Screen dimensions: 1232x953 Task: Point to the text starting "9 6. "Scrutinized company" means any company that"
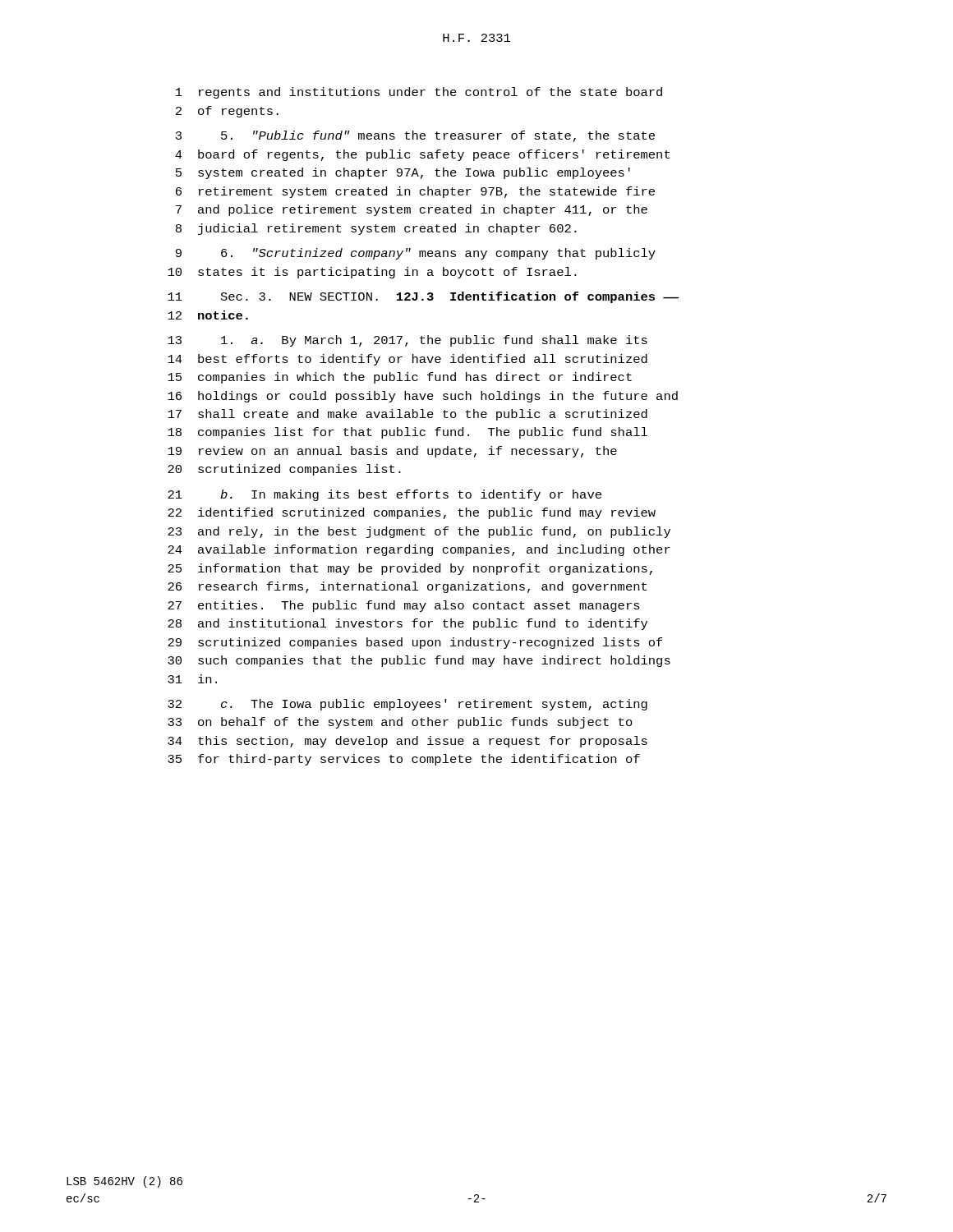tap(509, 263)
